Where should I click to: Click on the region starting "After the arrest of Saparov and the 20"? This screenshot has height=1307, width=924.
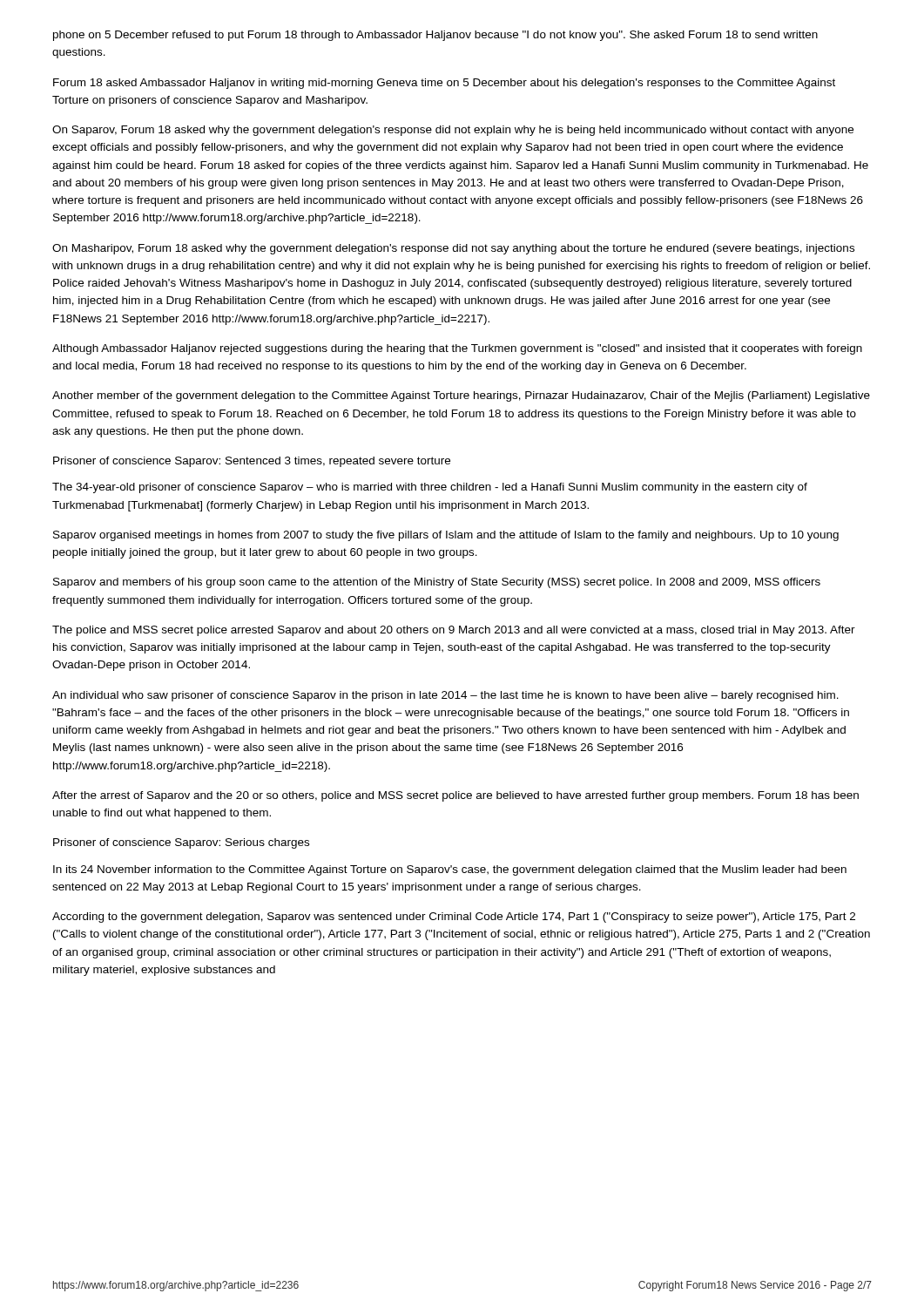[x=456, y=804]
